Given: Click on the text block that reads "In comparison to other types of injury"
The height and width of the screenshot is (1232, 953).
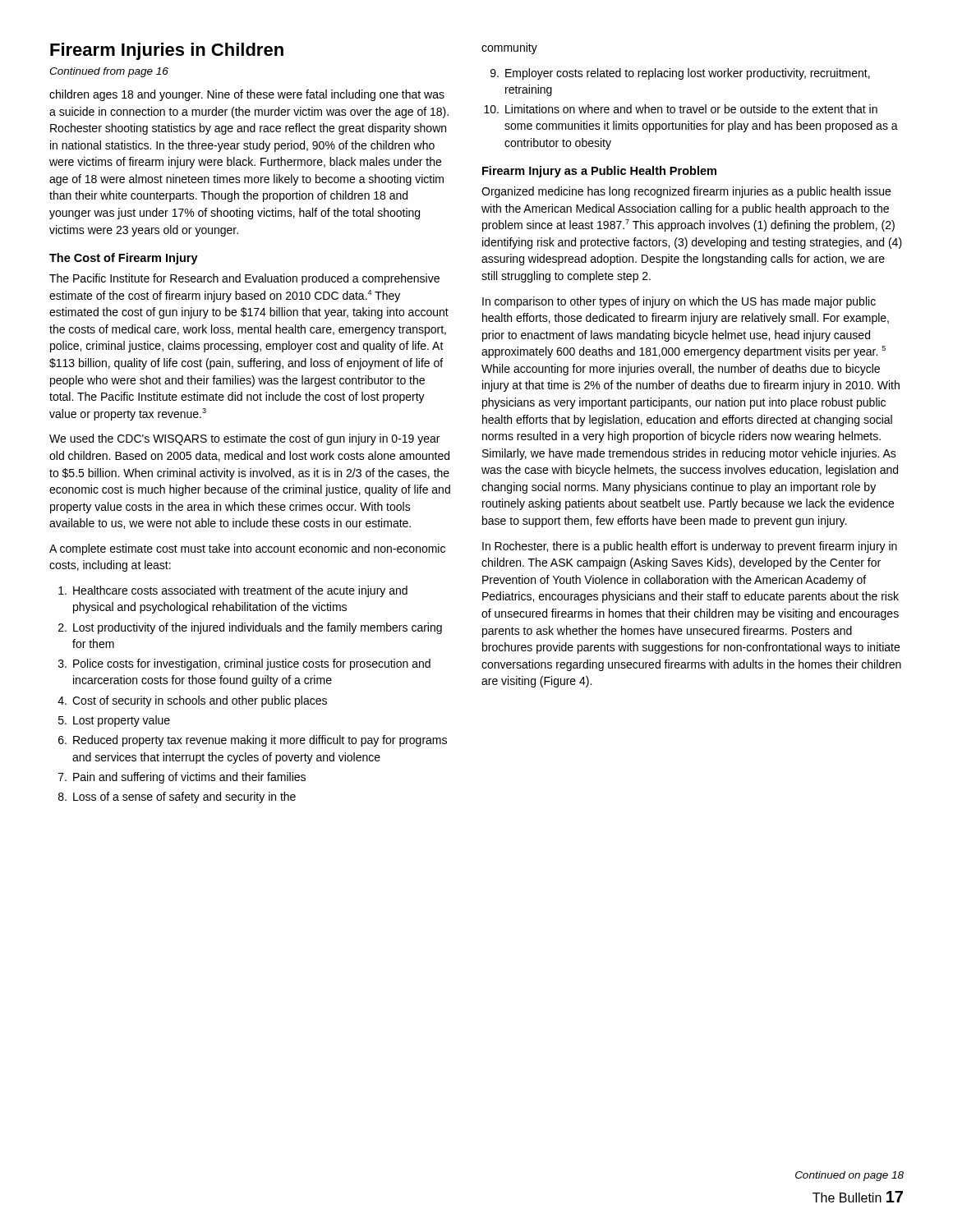Looking at the screenshot, I should click(691, 411).
